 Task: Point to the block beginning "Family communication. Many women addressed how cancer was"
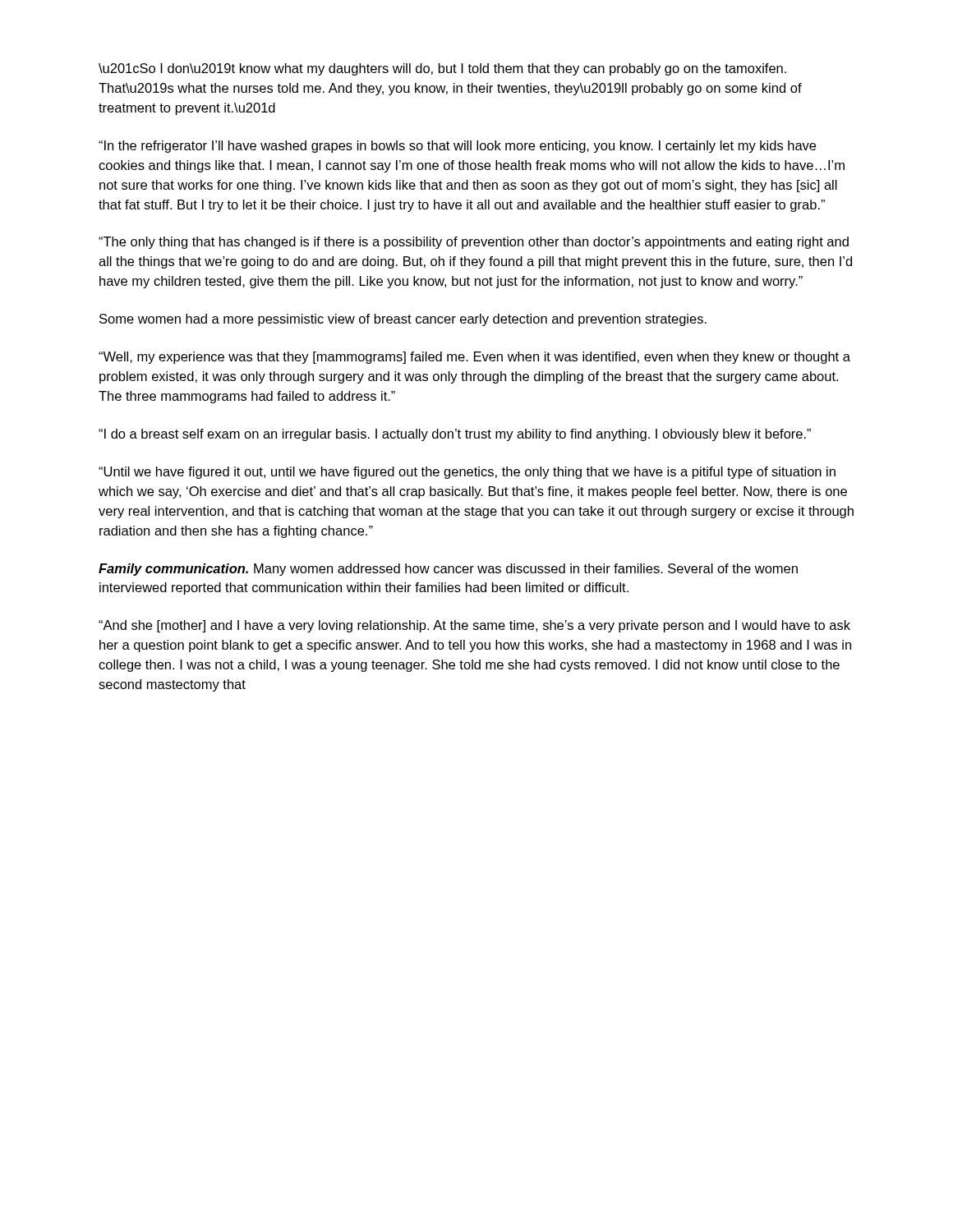point(449,578)
